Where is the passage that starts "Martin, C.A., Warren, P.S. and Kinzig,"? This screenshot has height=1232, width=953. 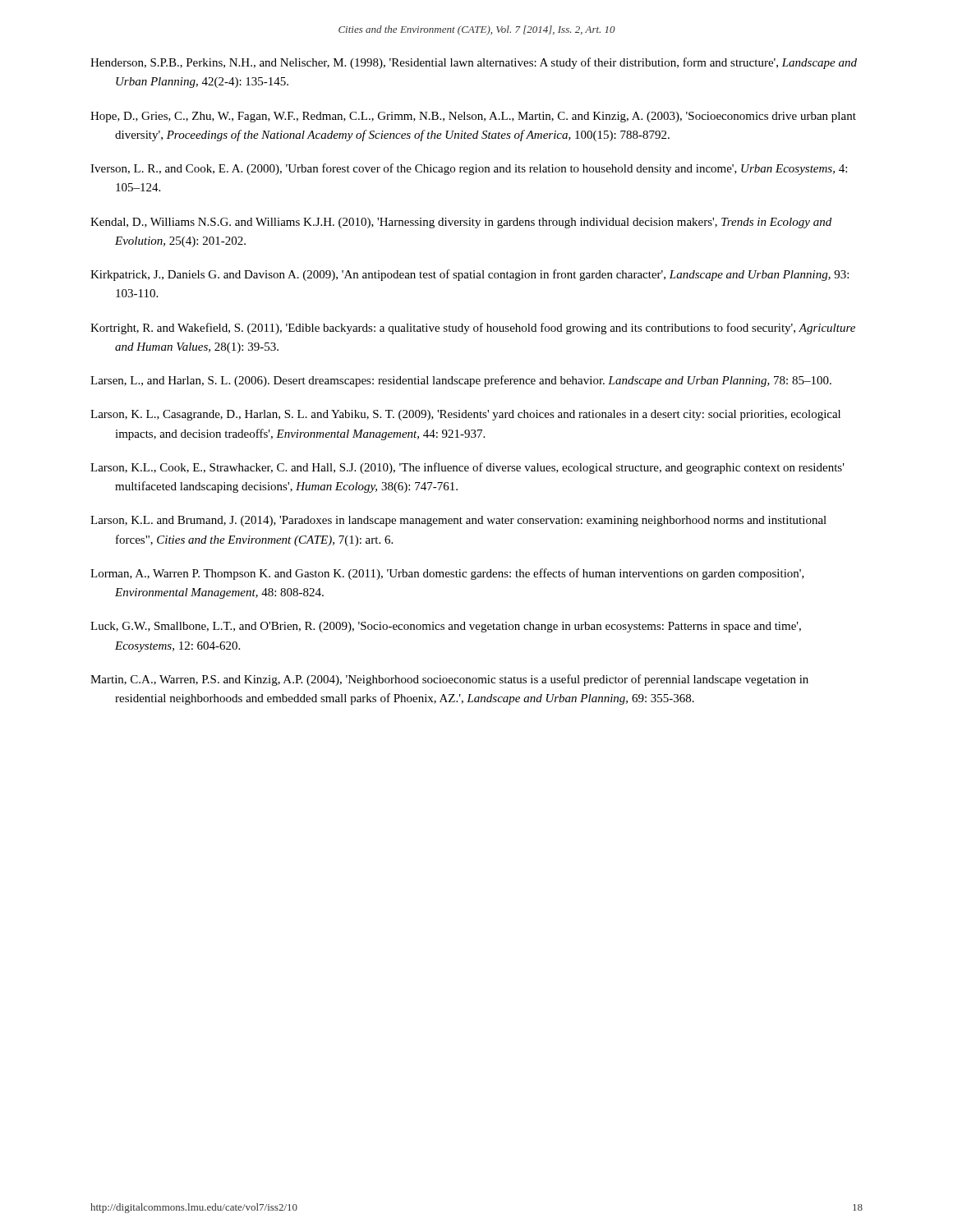tap(450, 689)
